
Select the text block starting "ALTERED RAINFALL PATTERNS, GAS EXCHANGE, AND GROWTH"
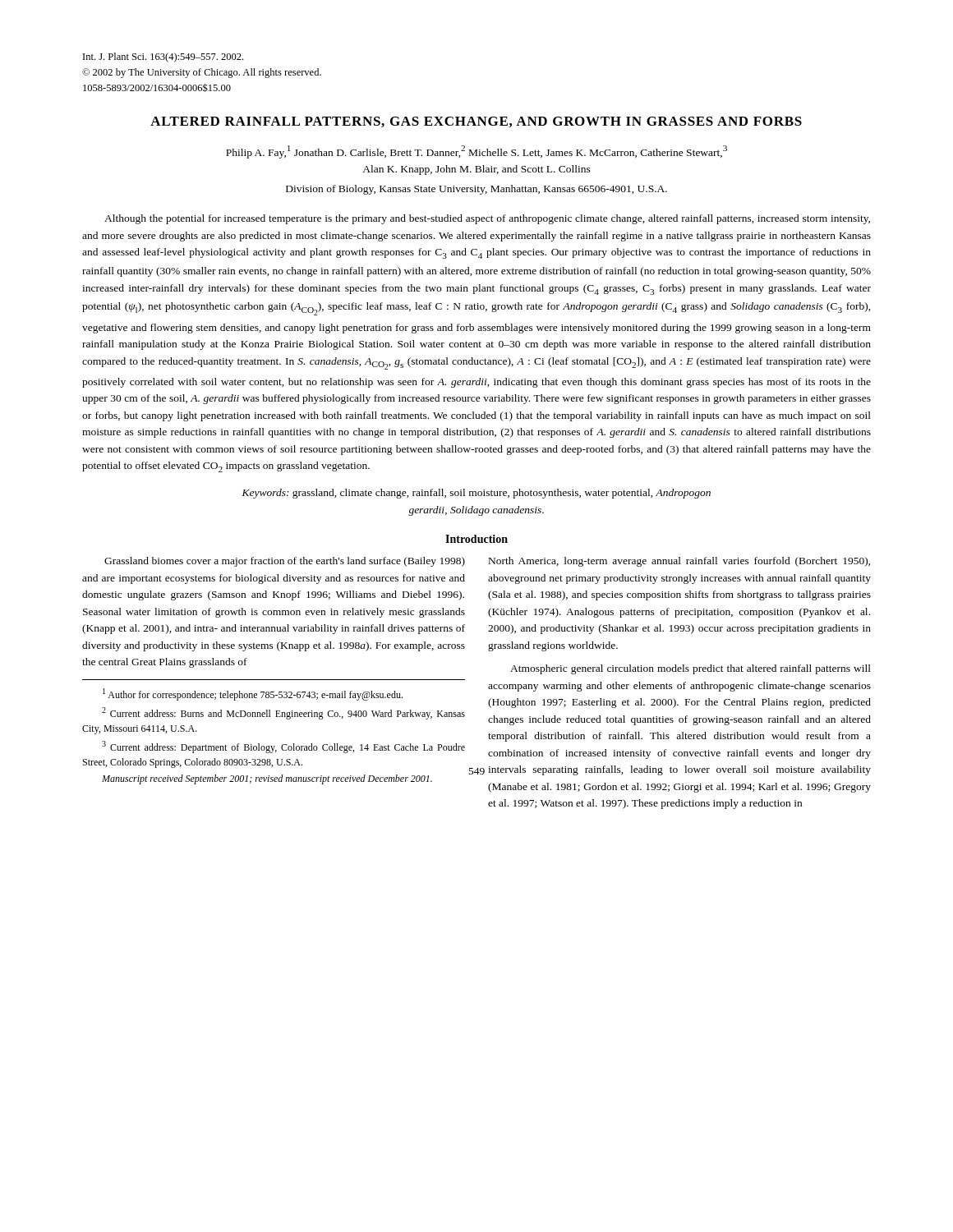[x=476, y=121]
